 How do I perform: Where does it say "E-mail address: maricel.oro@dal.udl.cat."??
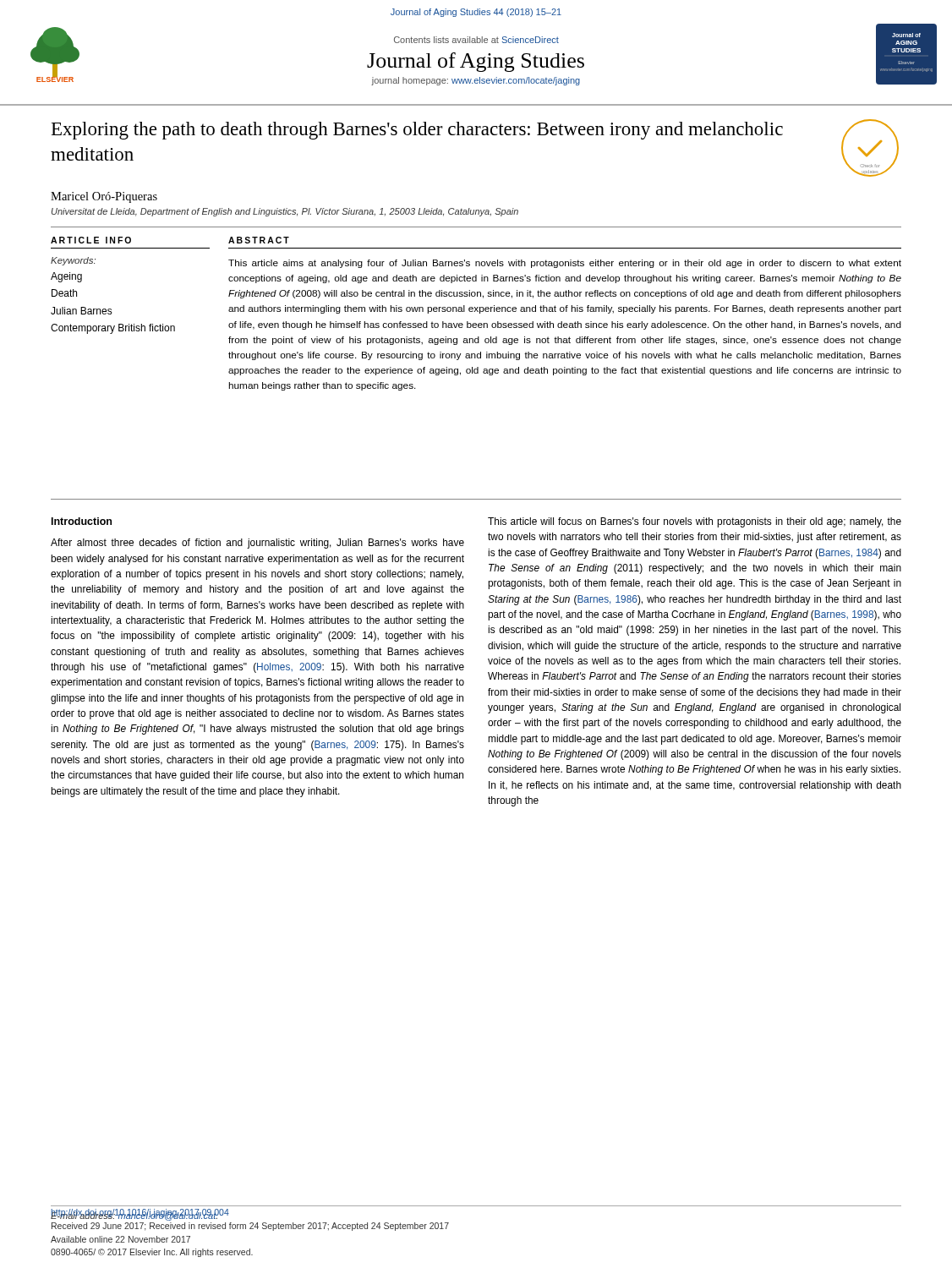tap(135, 1216)
